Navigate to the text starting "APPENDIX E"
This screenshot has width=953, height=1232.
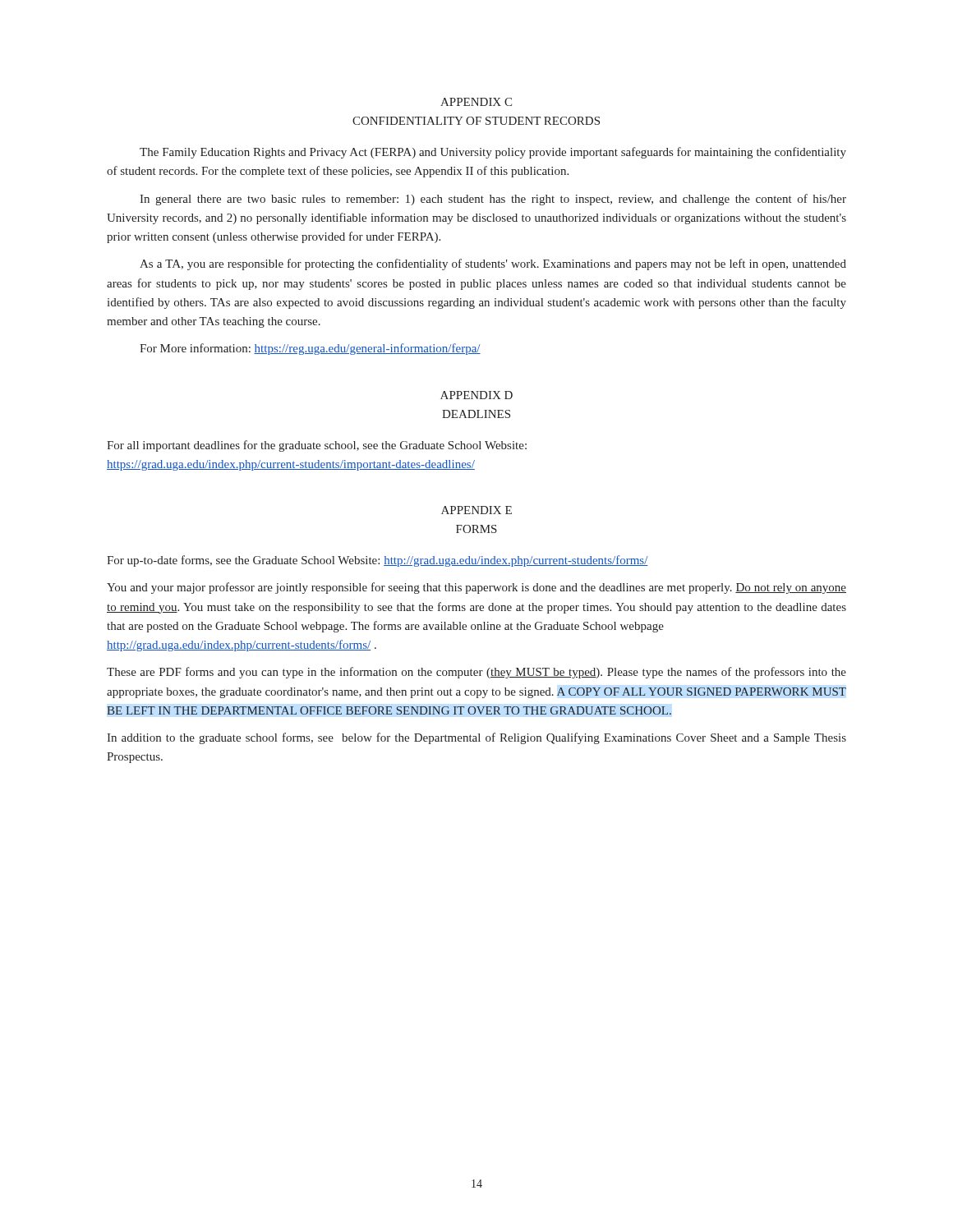[476, 510]
